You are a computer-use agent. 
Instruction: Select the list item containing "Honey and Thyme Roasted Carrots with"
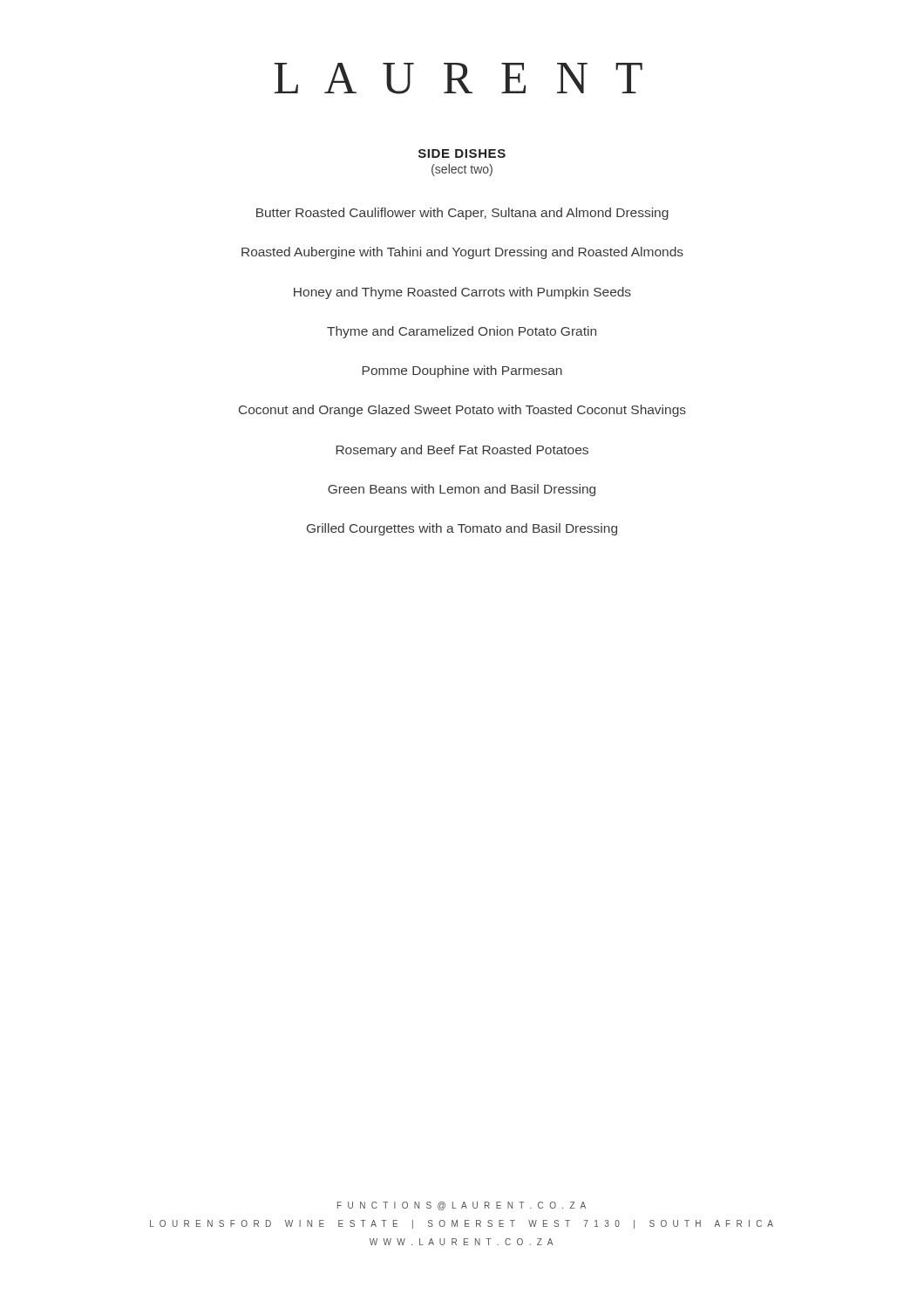tap(462, 291)
